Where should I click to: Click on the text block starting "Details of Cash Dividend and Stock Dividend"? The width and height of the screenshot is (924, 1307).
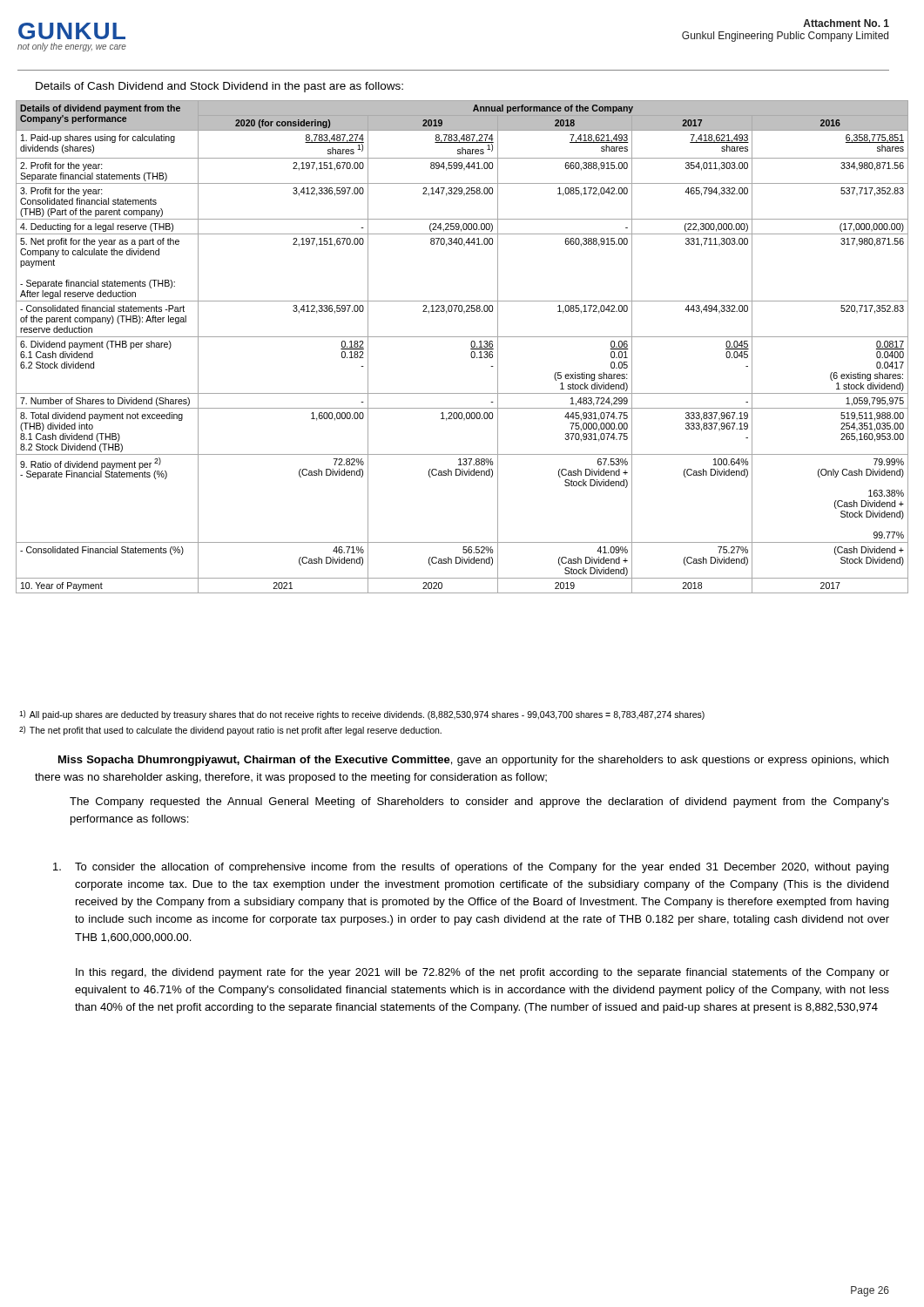[x=219, y=86]
